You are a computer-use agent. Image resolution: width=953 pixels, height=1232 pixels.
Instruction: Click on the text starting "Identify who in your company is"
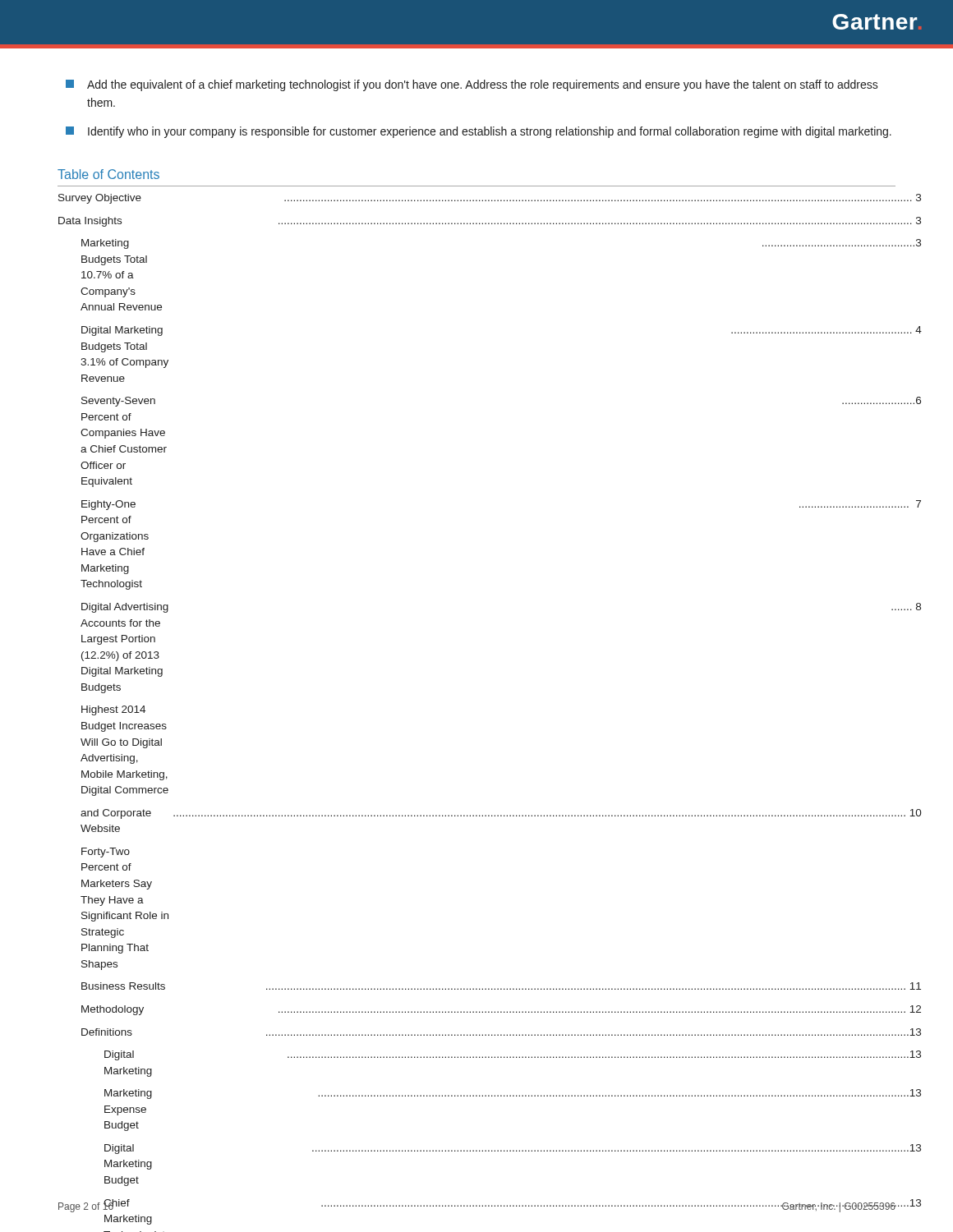tap(479, 132)
